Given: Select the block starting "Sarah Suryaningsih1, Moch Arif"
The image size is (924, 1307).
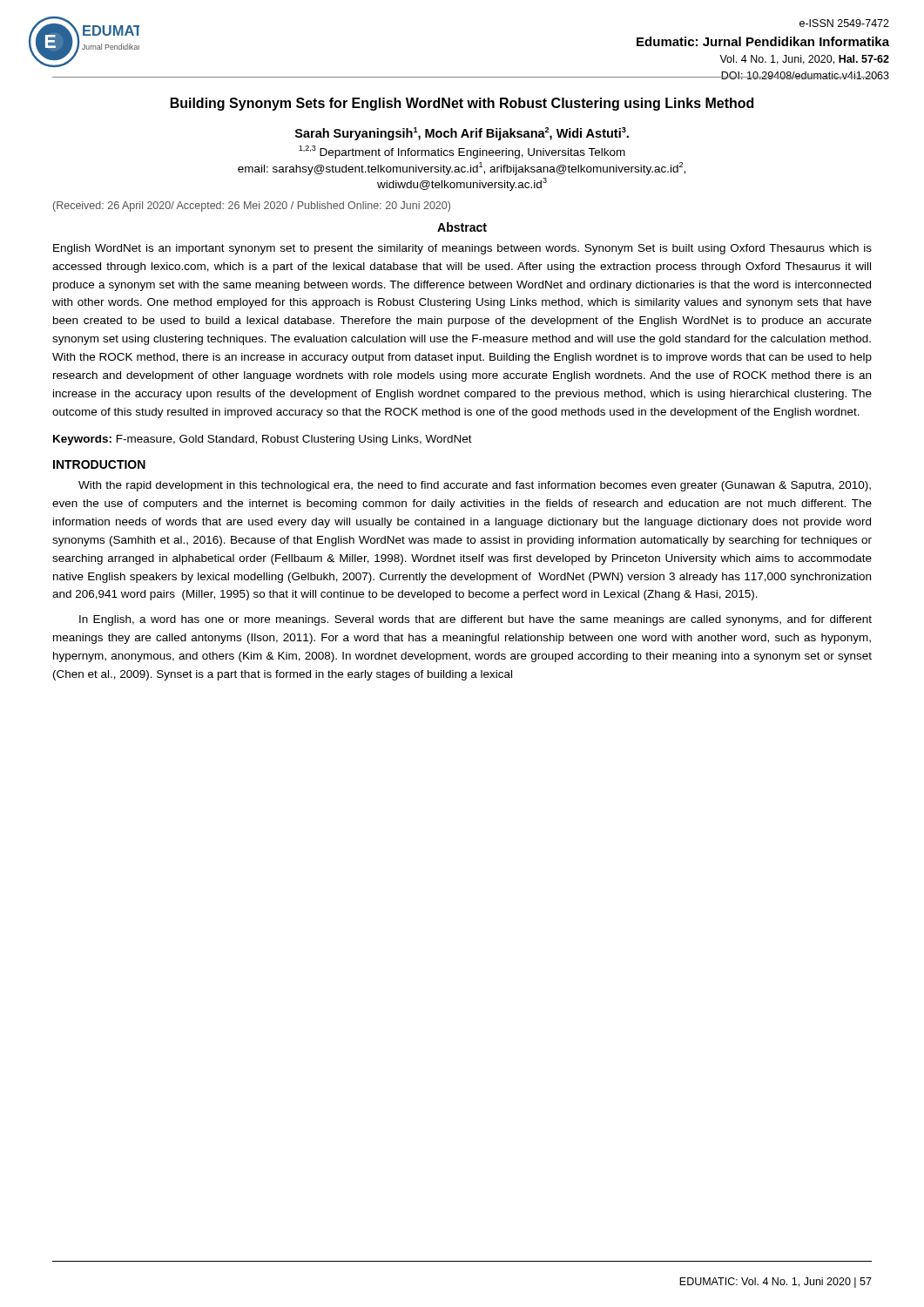Looking at the screenshot, I should (462, 158).
